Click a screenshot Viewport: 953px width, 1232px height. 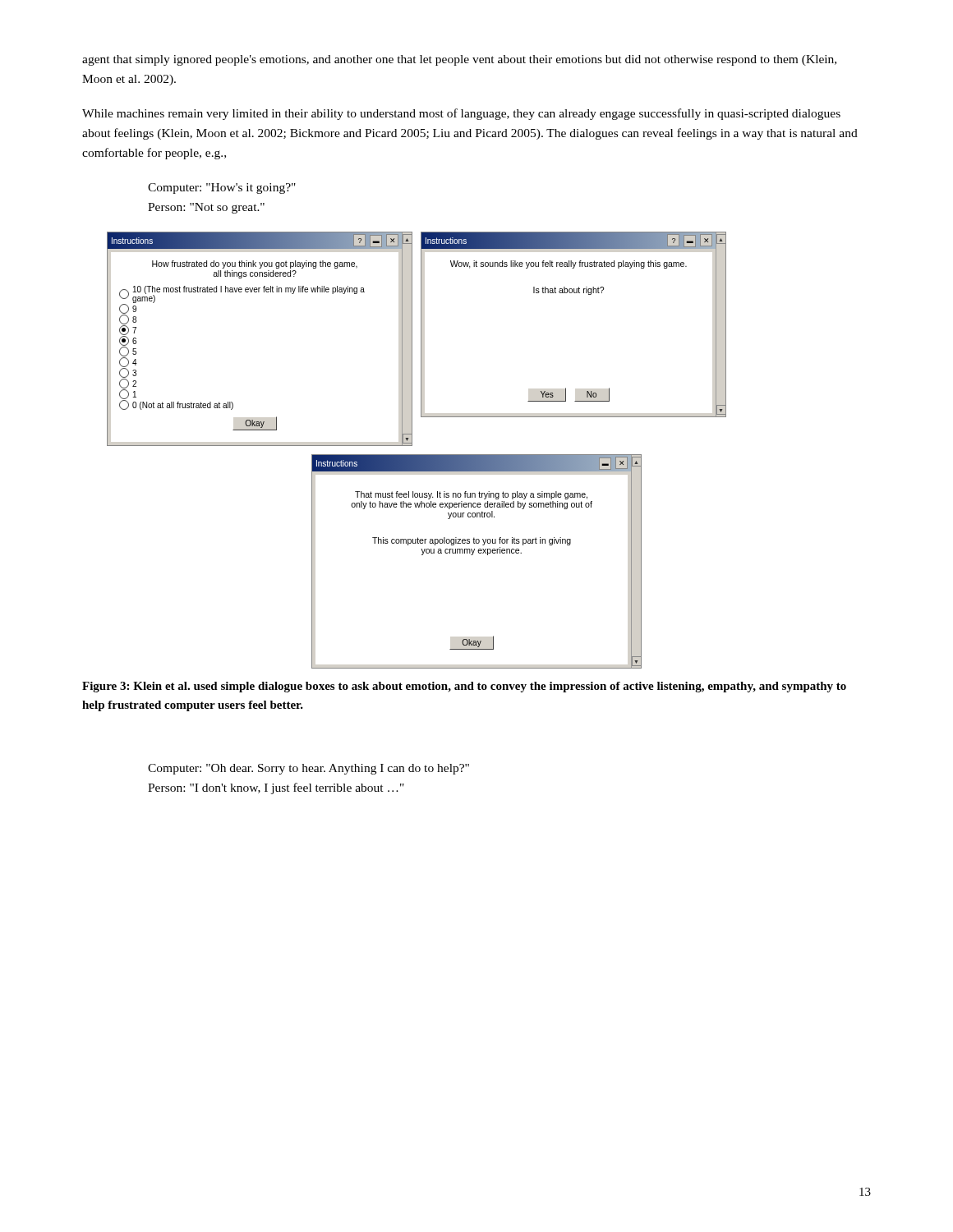click(x=476, y=450)
